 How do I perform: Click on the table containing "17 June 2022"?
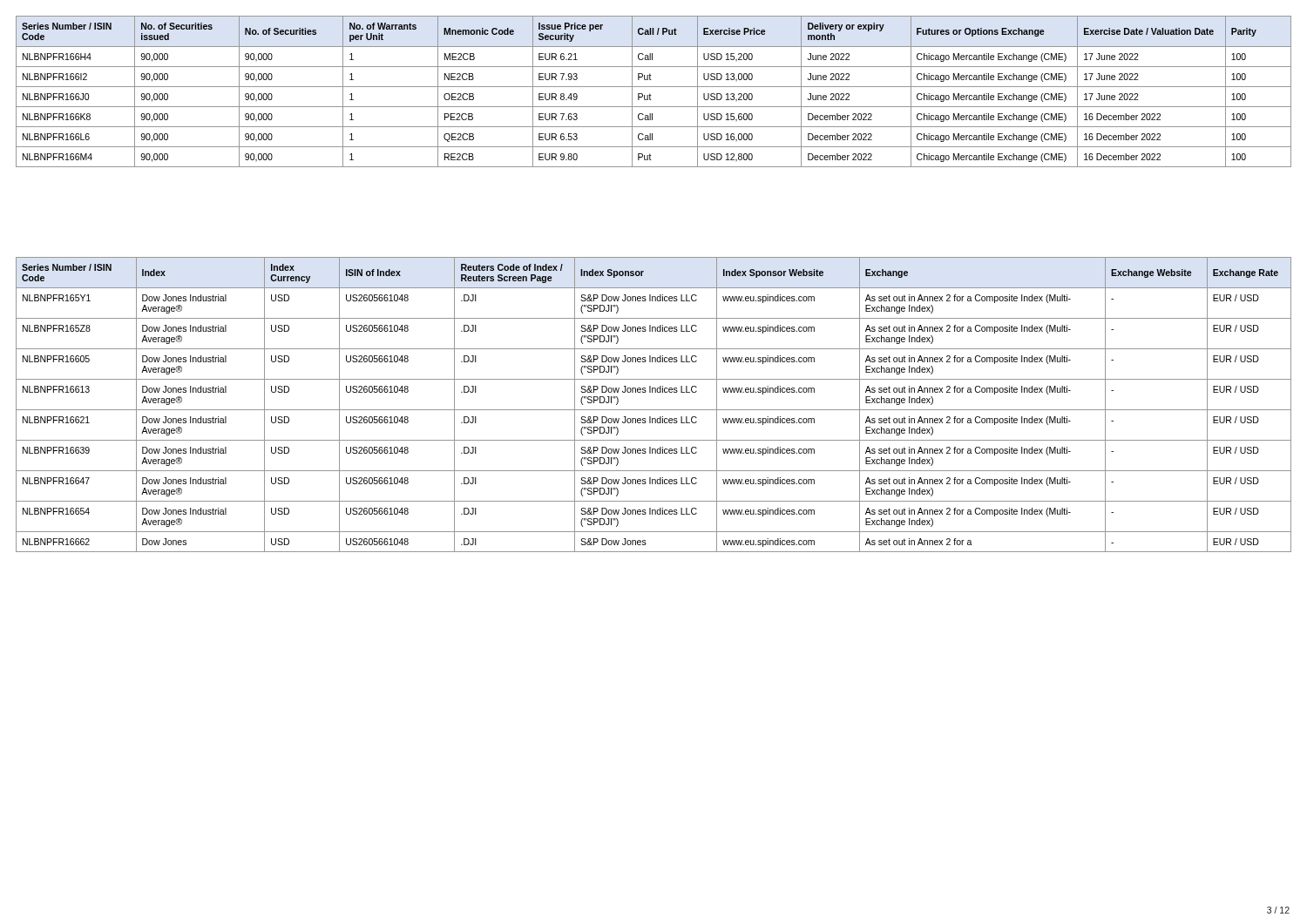(x=654, y=91)
